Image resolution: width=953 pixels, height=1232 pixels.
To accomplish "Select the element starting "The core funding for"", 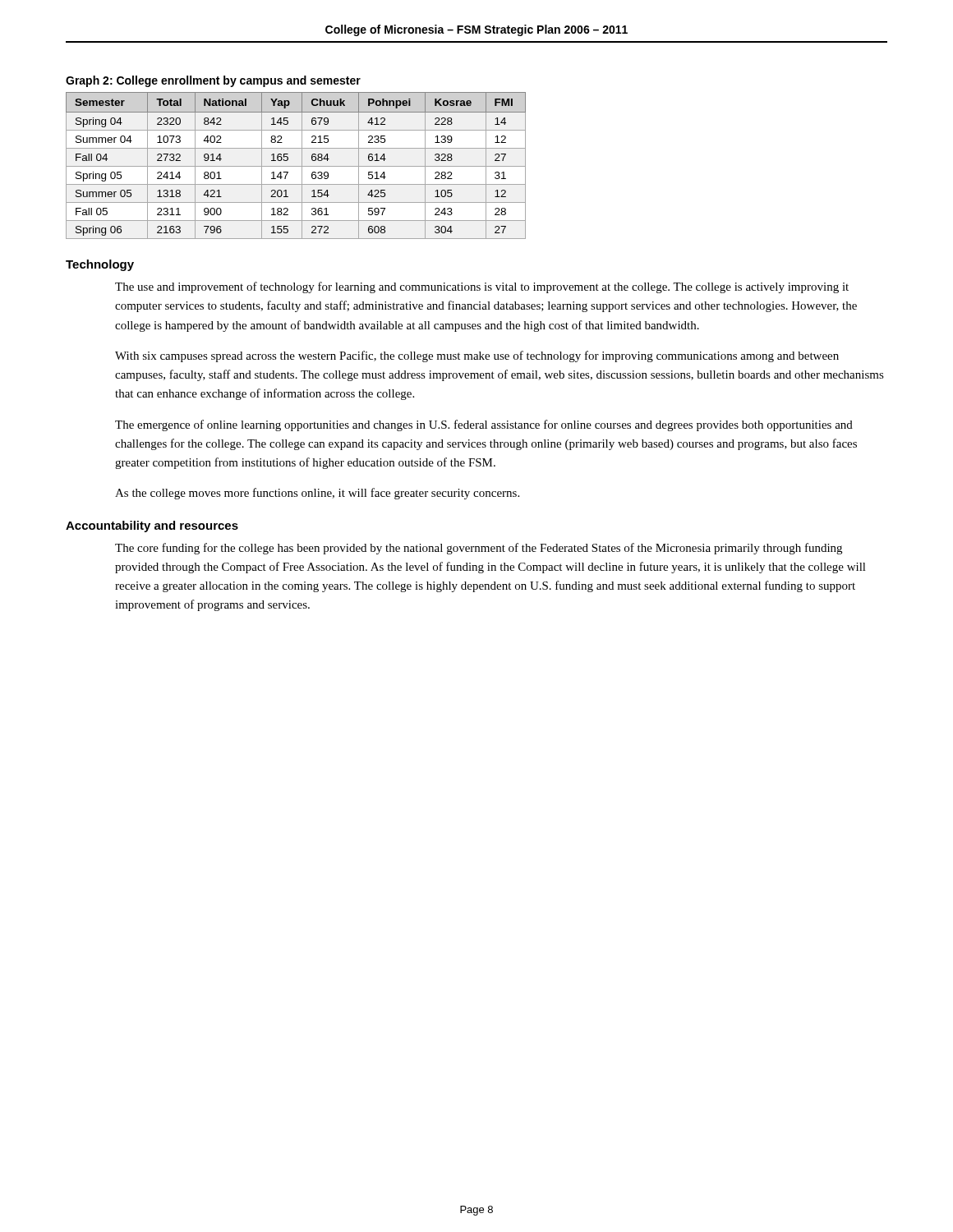I will click(x=490, y=576).
